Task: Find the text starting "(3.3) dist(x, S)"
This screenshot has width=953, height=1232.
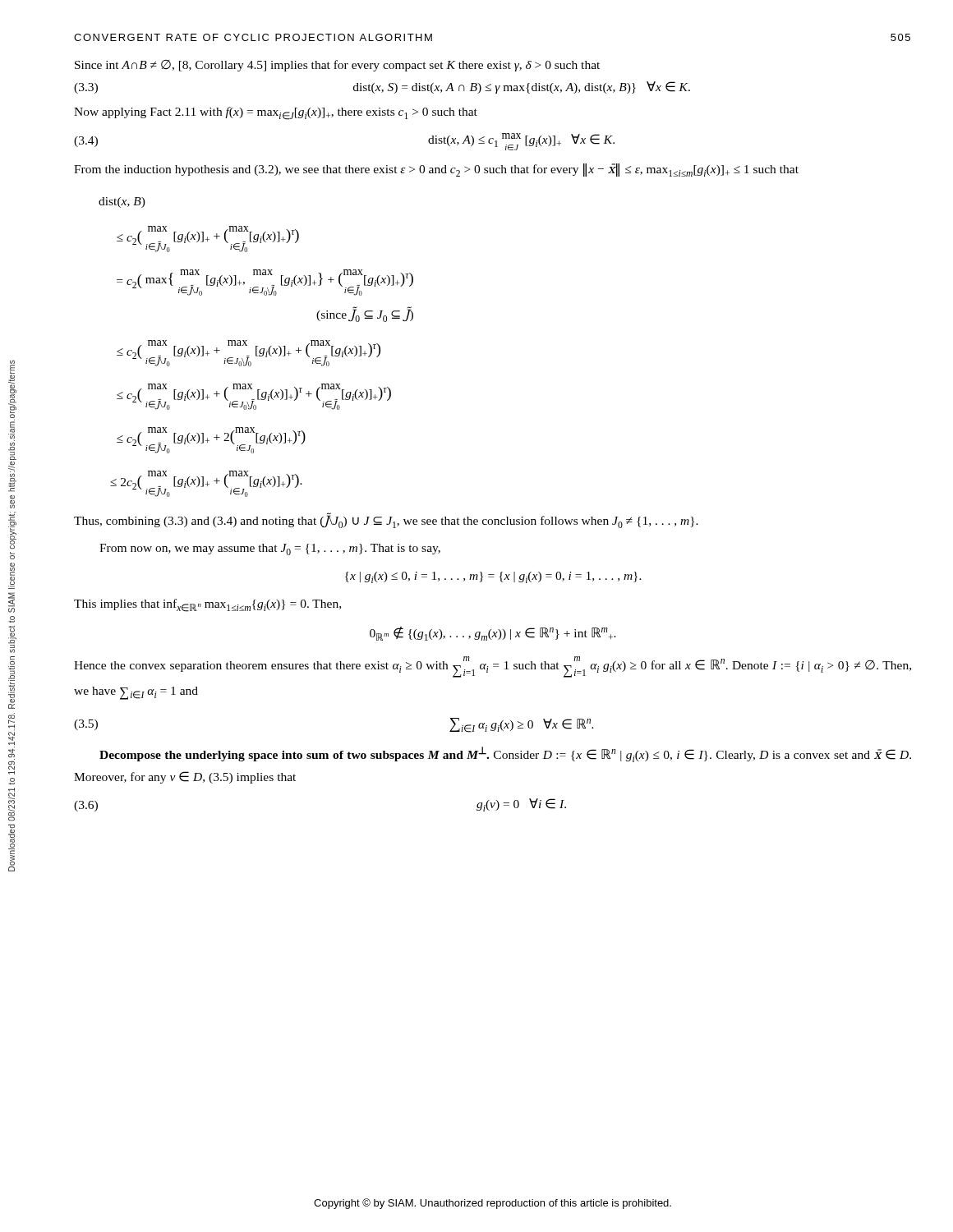Action: tap(493, 87)
